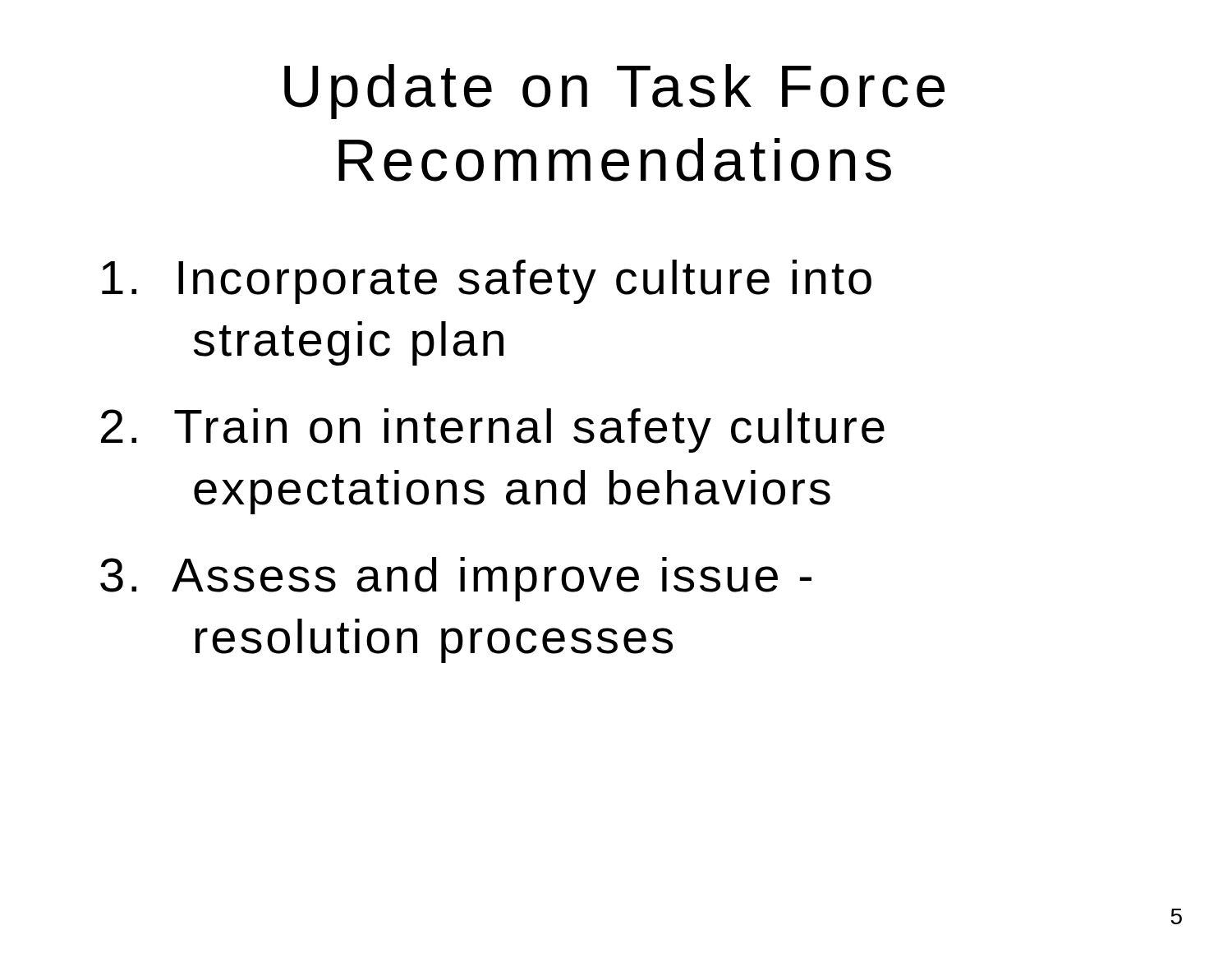The width and height of the screenshot is (1232, 953).
Task: Point to the region starting "Update on Task ForceRecommendations"
Action: tap(616, 123)
